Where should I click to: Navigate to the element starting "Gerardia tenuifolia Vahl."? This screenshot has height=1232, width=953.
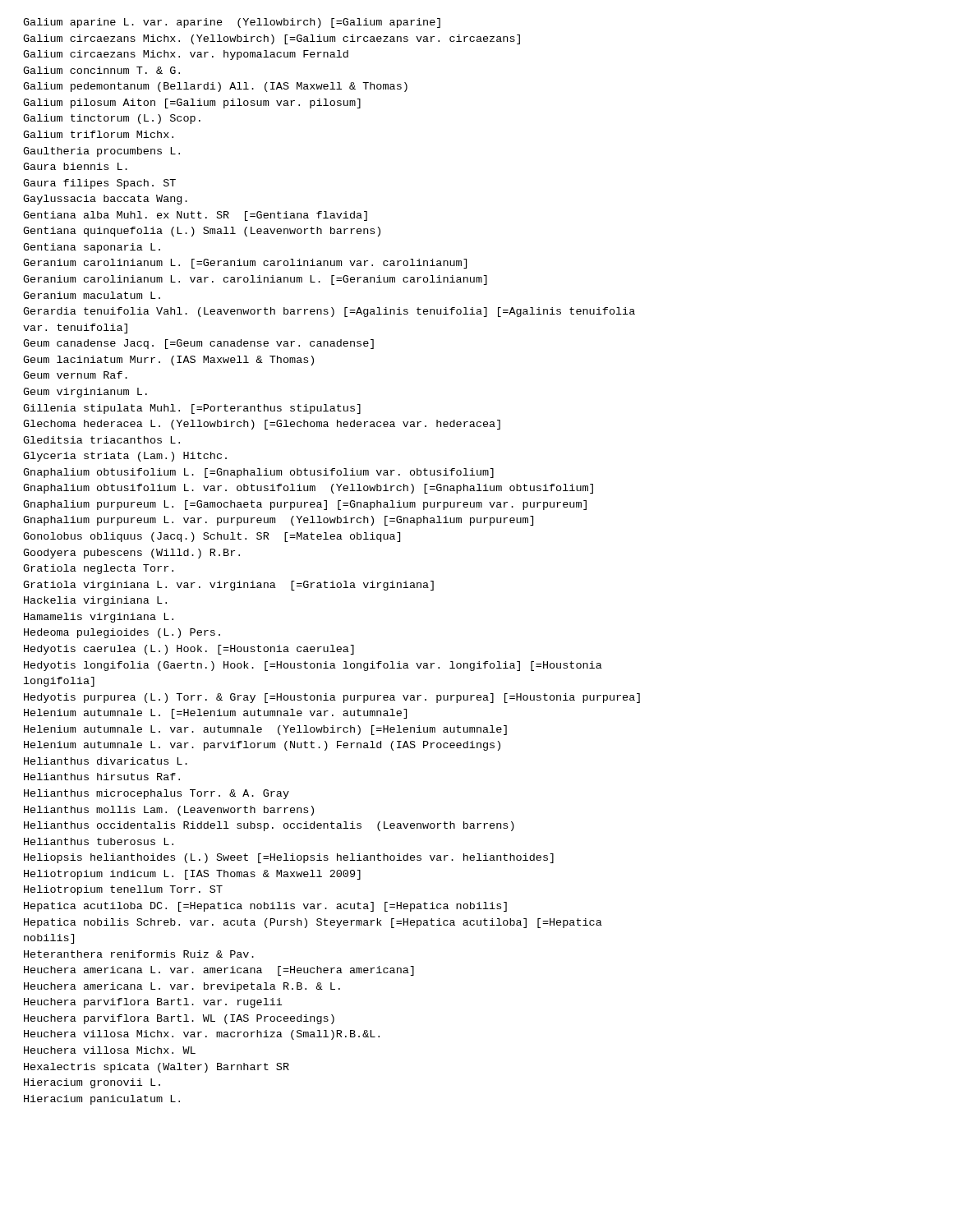click(x=329, y=320)
